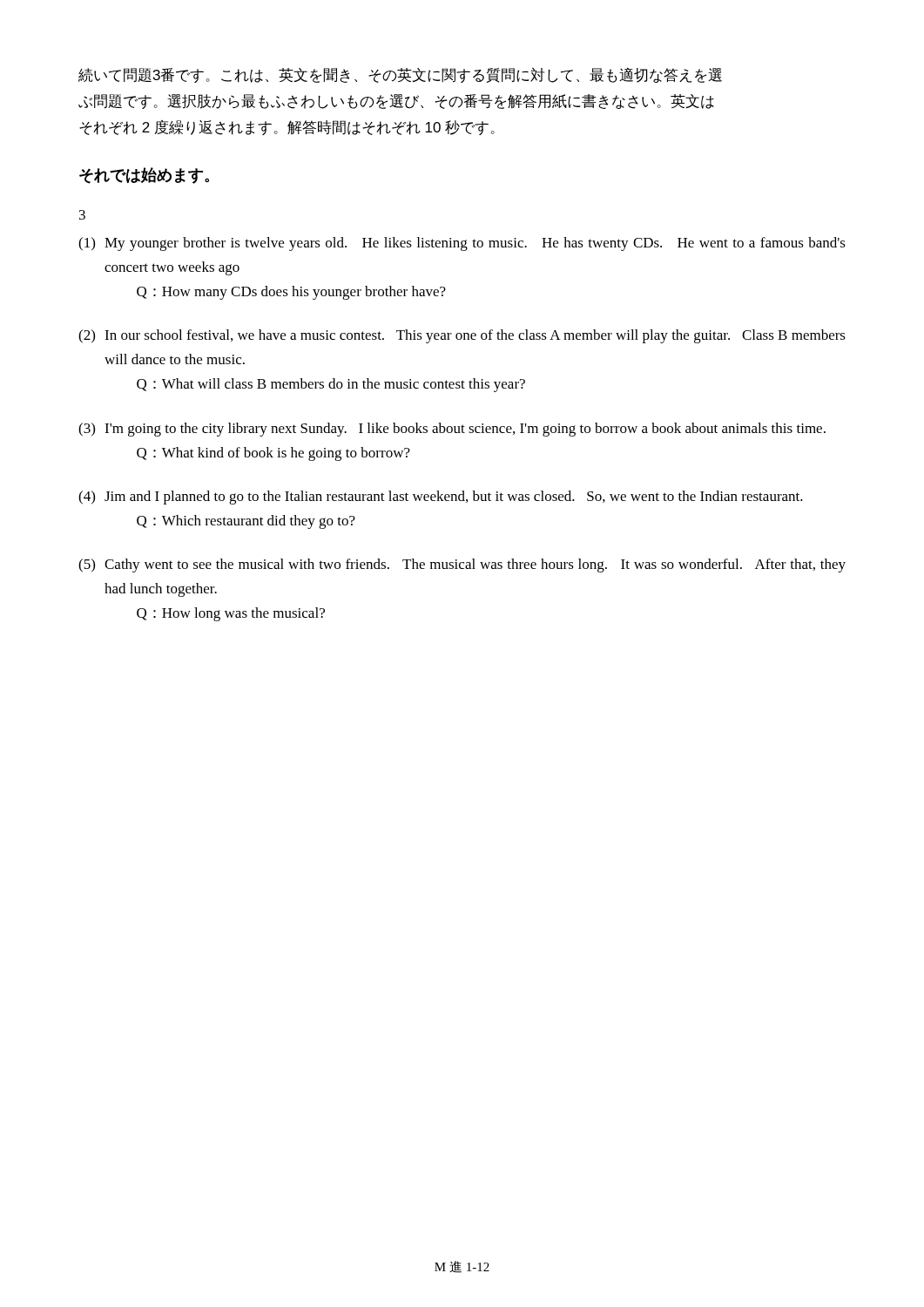Select the list item containing "(3) I'm going"
Viewport: 924px width, 1307px height.
(462, 441)
